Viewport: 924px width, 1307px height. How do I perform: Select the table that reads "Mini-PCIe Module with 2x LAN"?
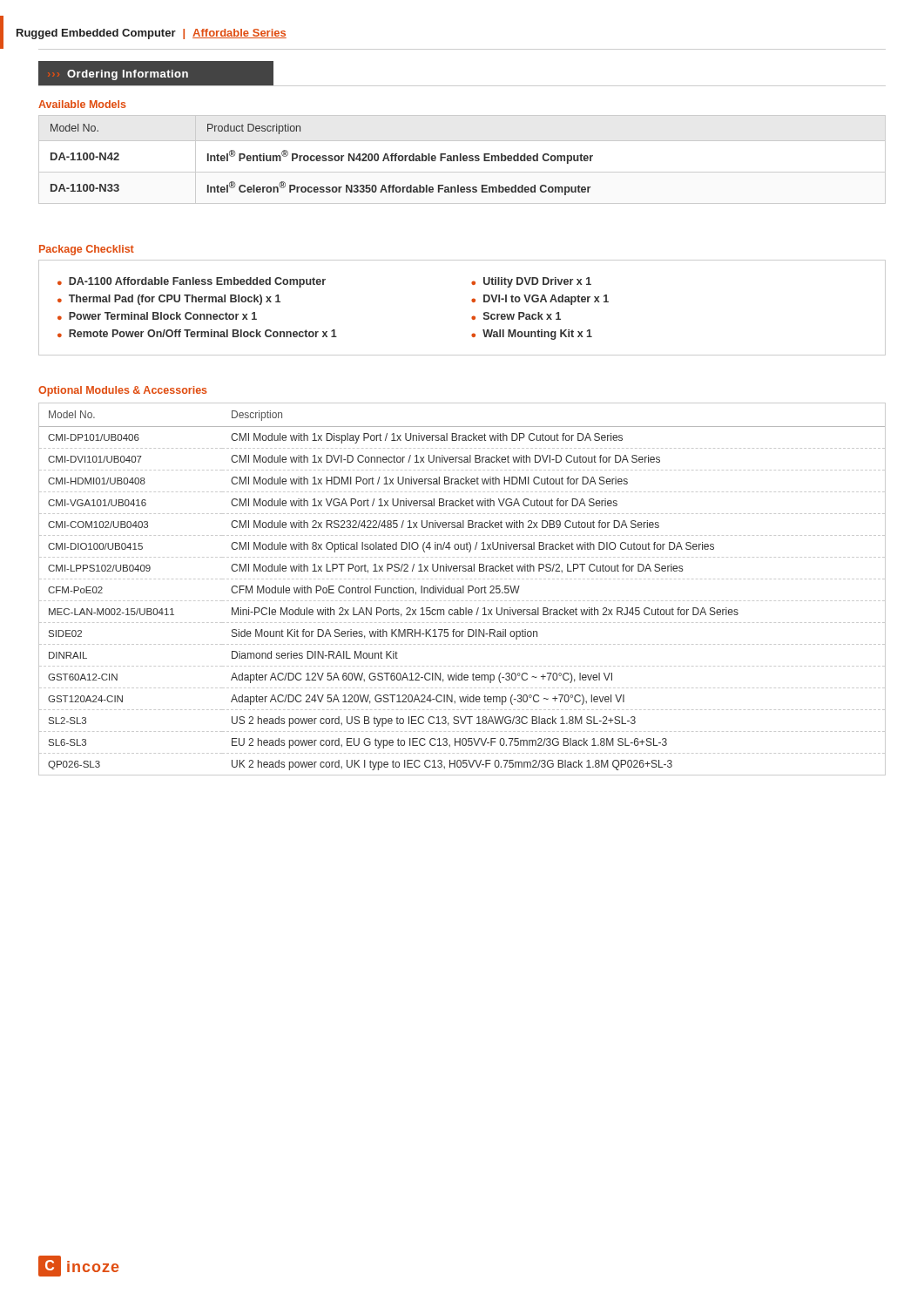tap(462, 589)
